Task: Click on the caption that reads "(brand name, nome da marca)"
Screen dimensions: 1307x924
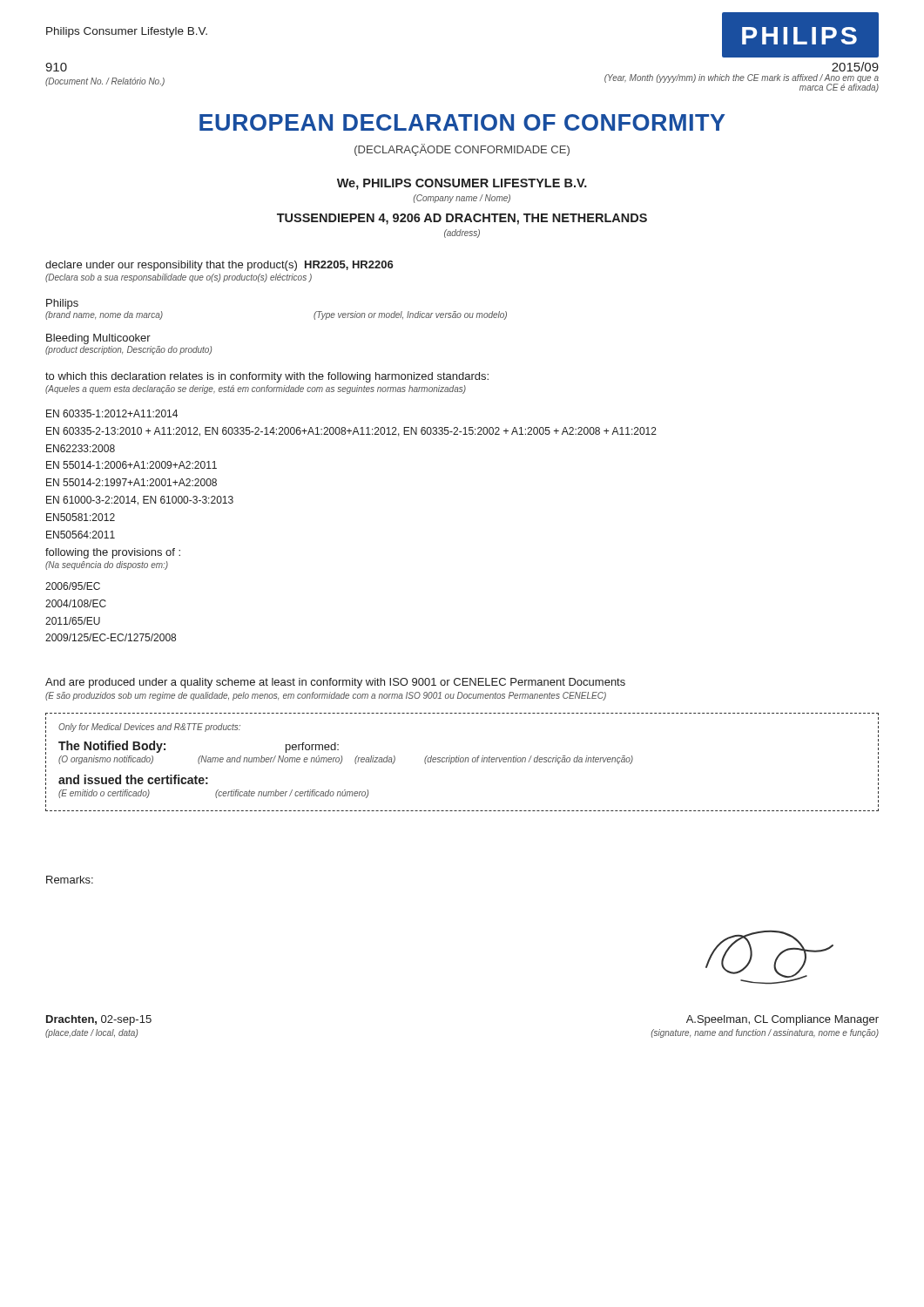Action: tap(104, 315)
